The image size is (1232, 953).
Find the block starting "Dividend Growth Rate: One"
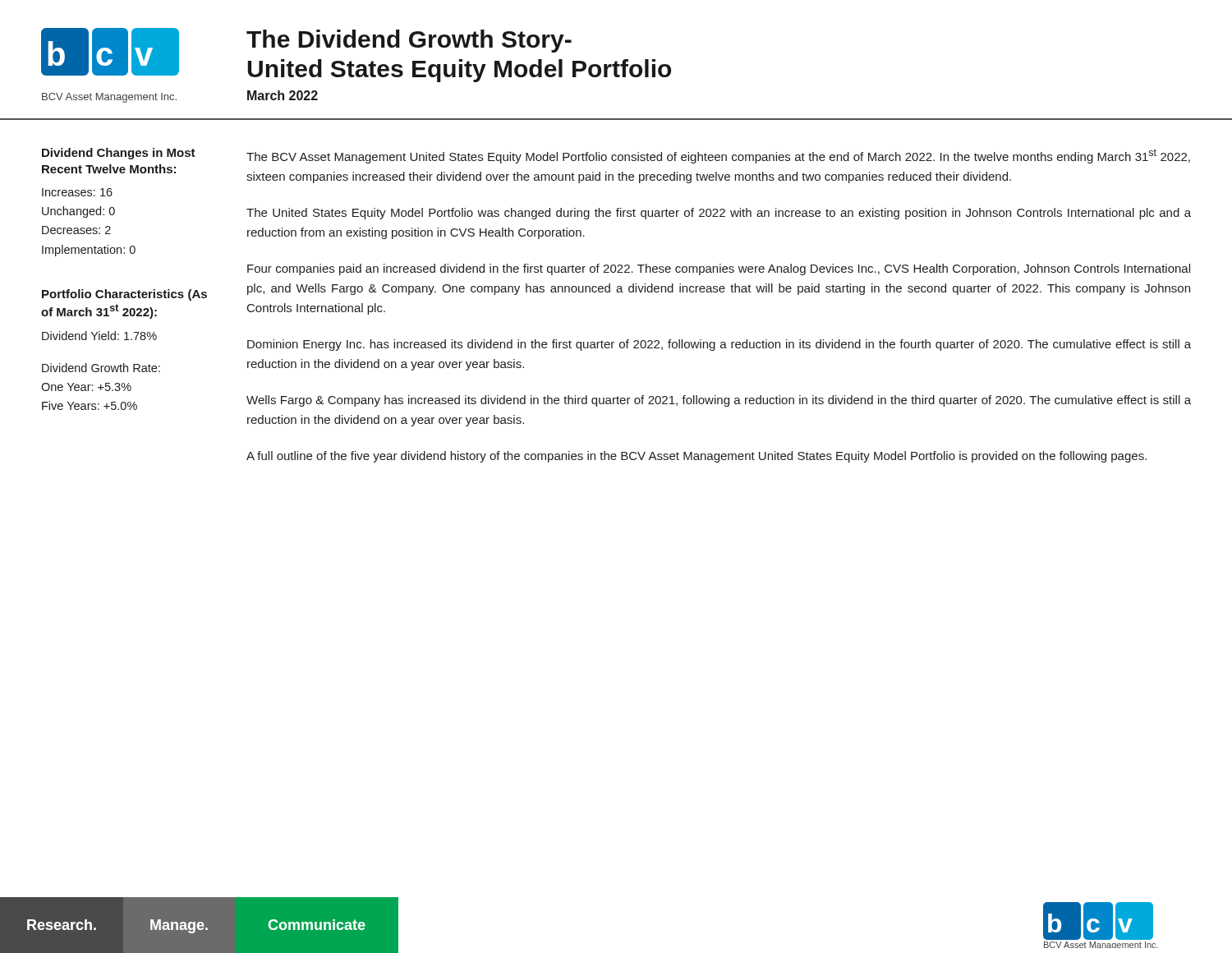click(x=127, y=388)
